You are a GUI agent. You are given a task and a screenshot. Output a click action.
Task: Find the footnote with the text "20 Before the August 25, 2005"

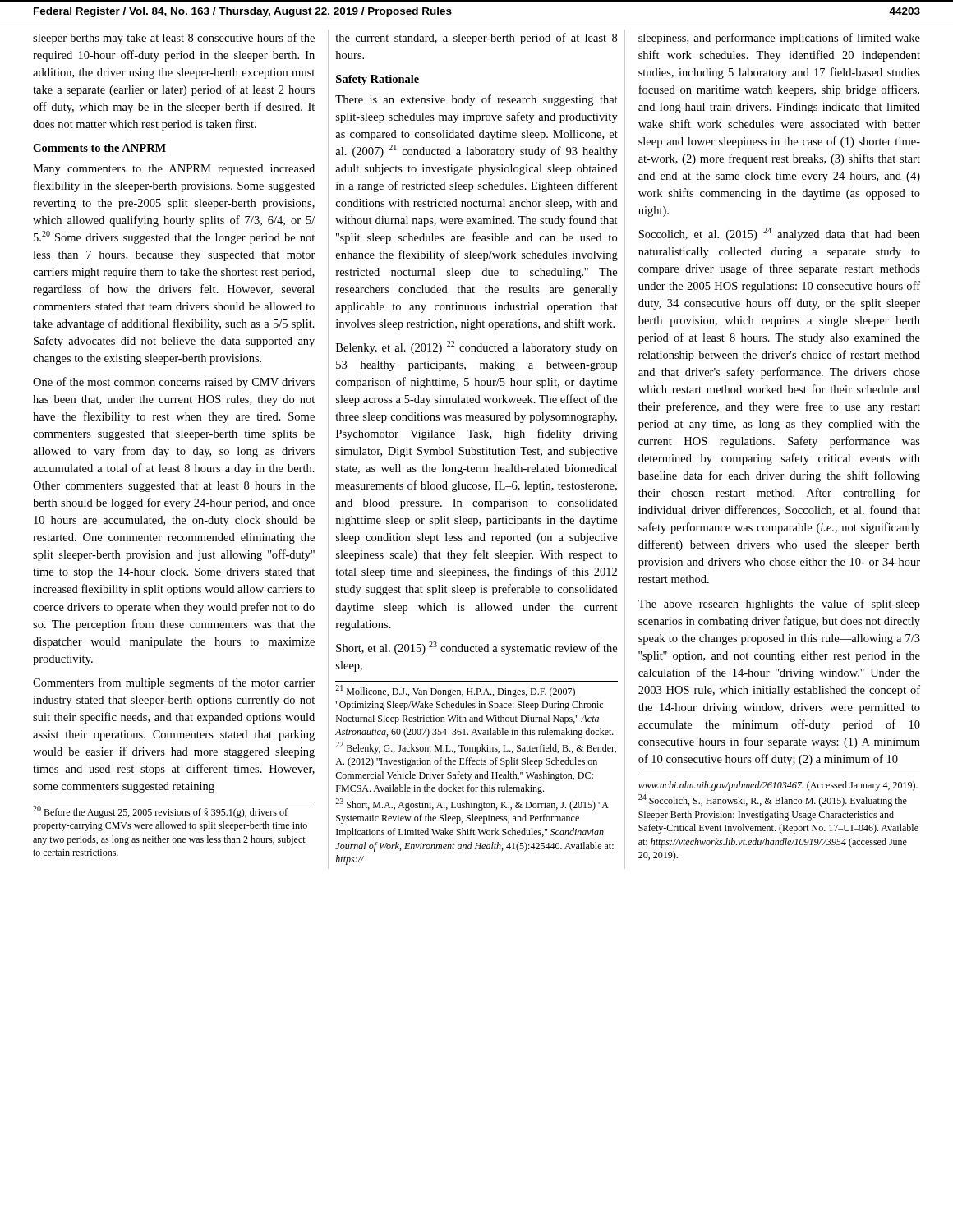coord(174,832)
